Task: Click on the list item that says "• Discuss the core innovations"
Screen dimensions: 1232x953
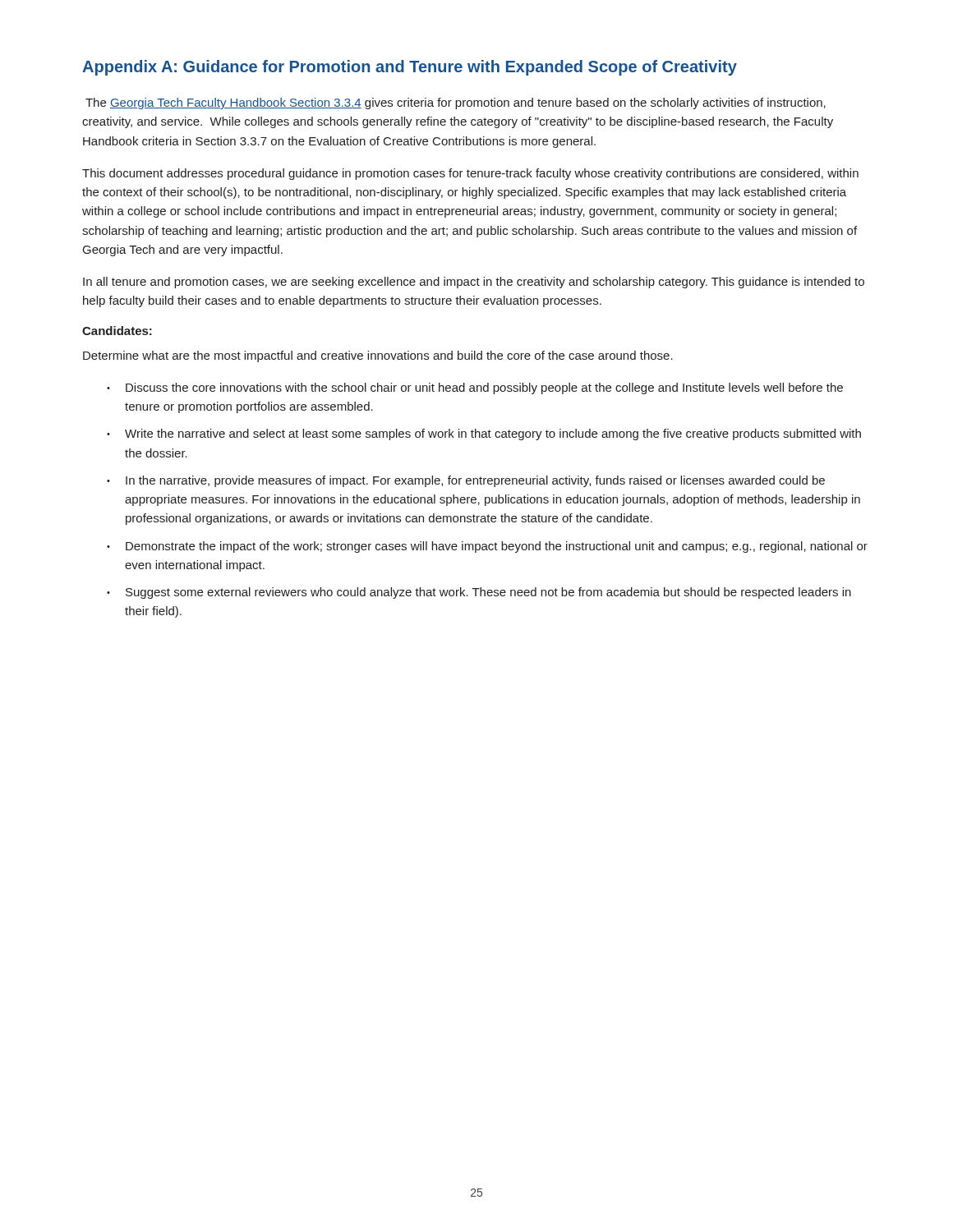Action: pos(489,397)
